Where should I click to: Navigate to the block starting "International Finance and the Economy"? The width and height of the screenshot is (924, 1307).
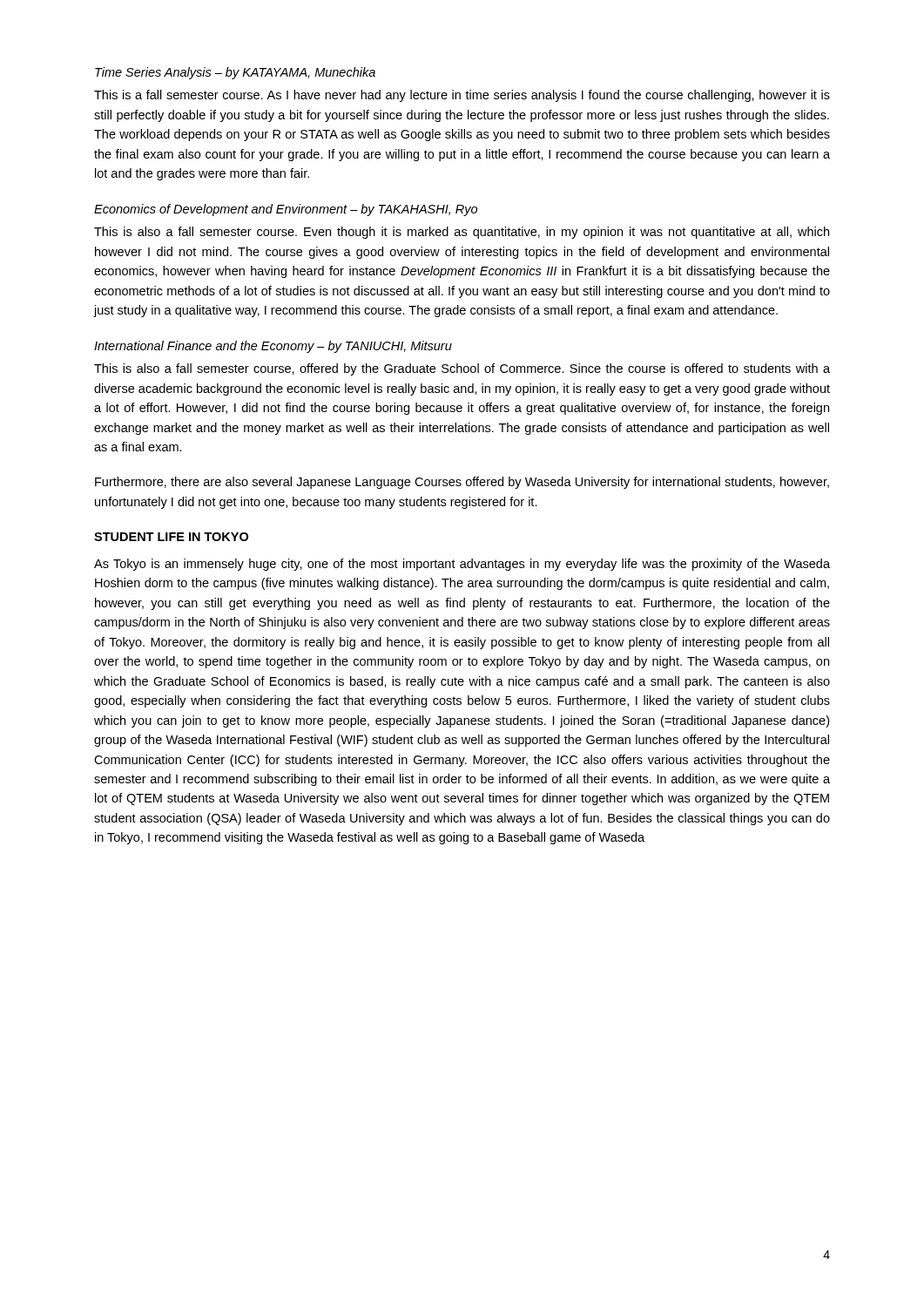pos(462,346)
